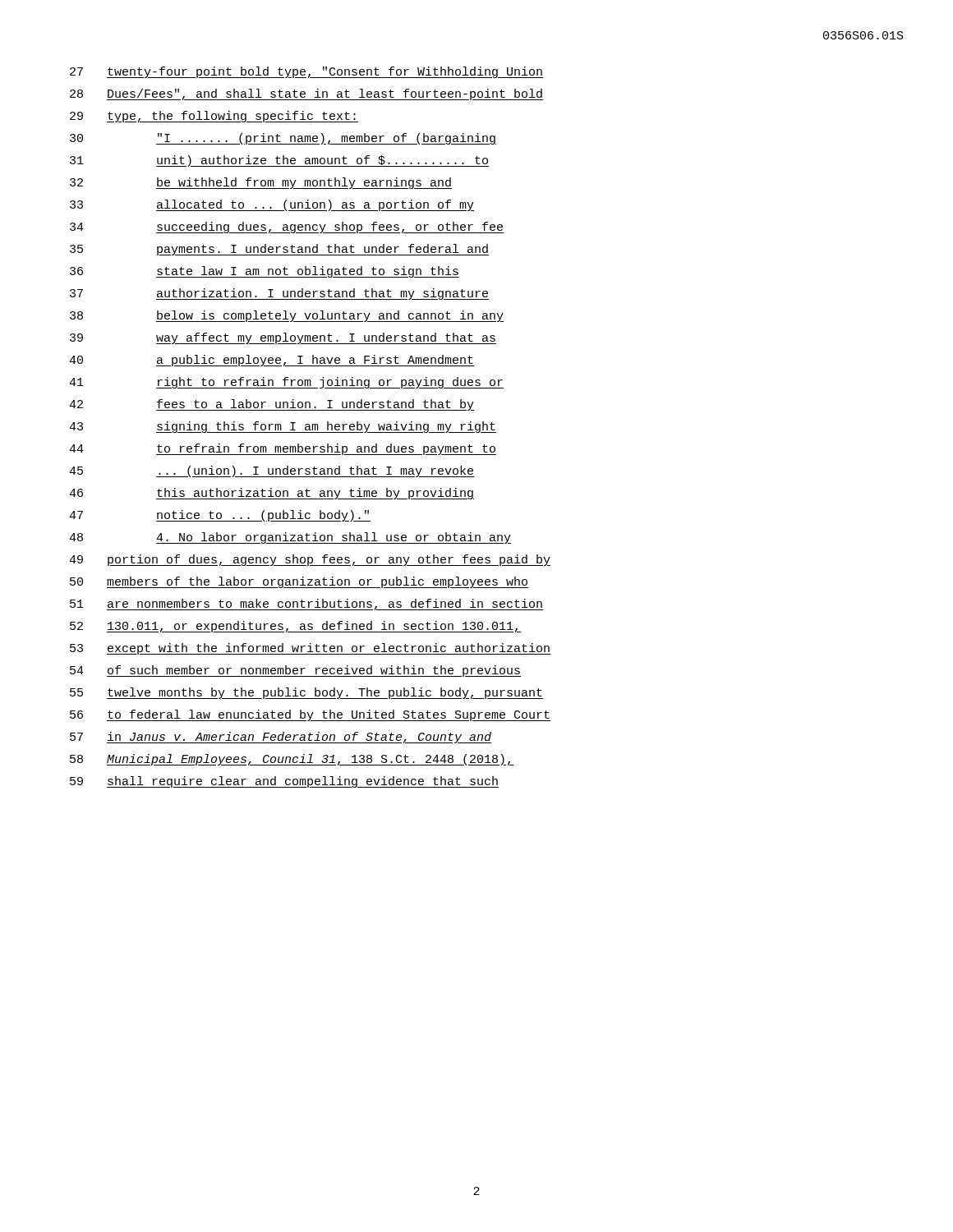953x1232 pixels.
Task: Point to the block beginning "36 state law I am not obligated to"
Action: coord(254,272)
